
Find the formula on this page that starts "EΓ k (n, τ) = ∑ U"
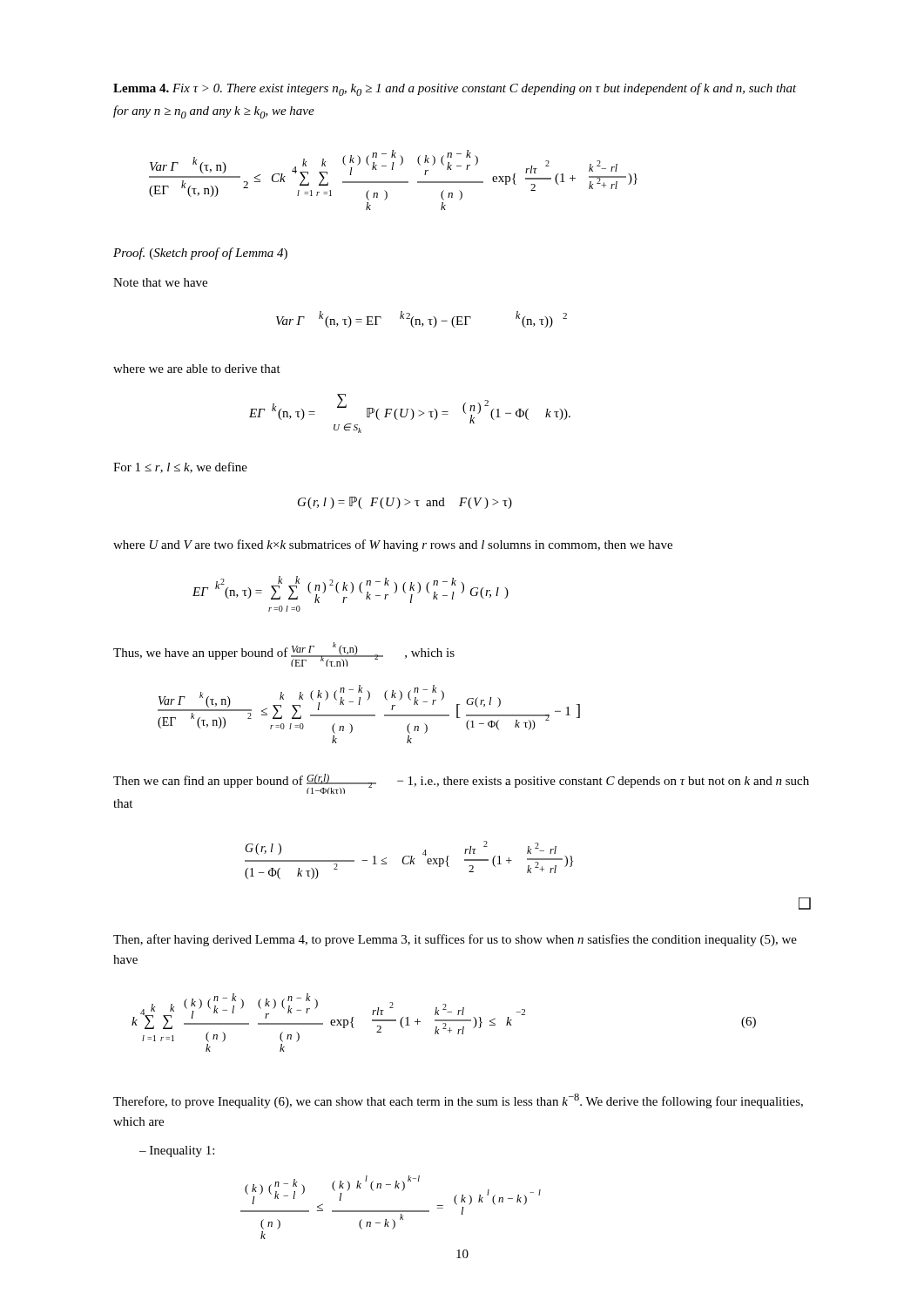462,413
